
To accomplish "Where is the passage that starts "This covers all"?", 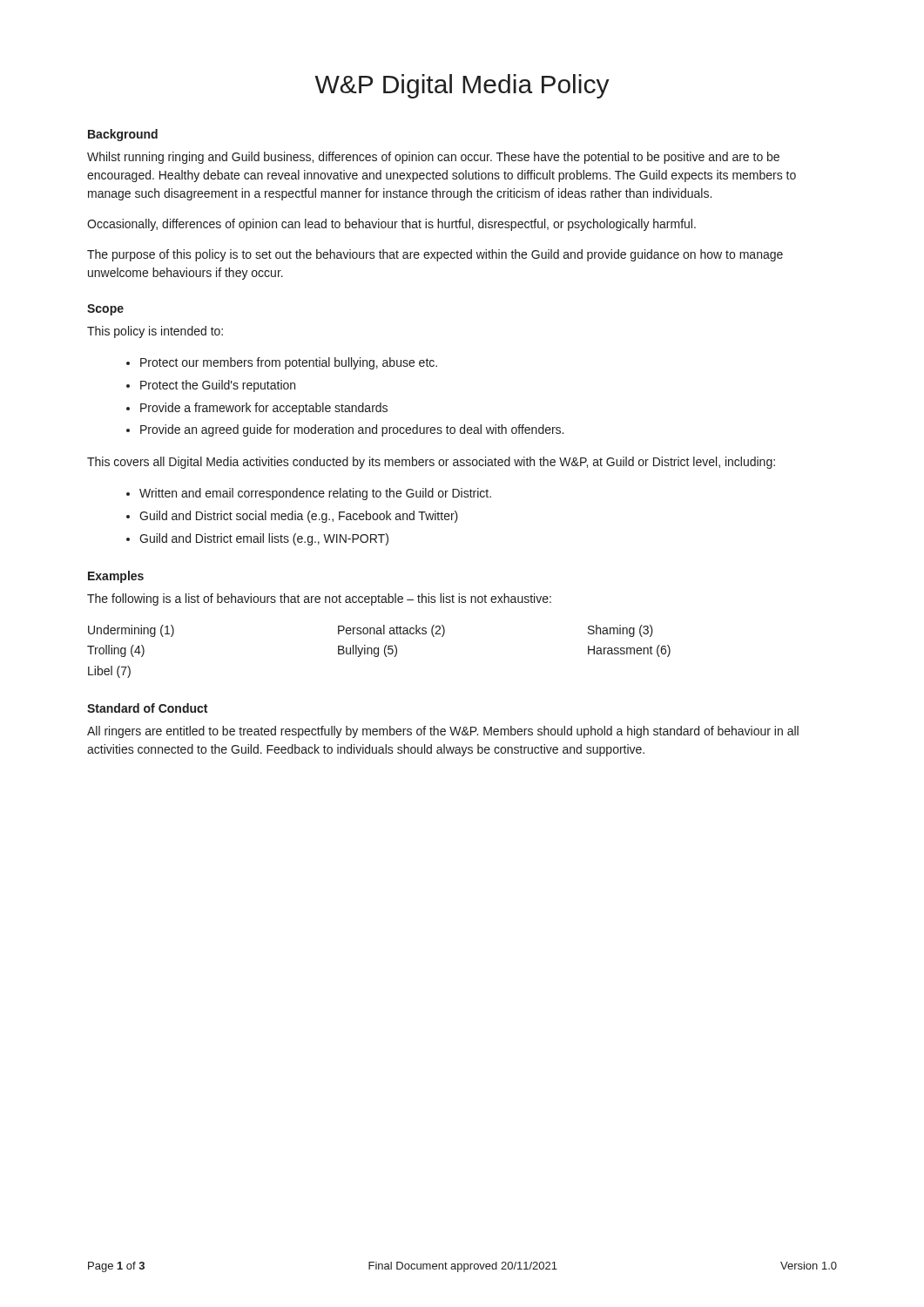I will point(432,462).
